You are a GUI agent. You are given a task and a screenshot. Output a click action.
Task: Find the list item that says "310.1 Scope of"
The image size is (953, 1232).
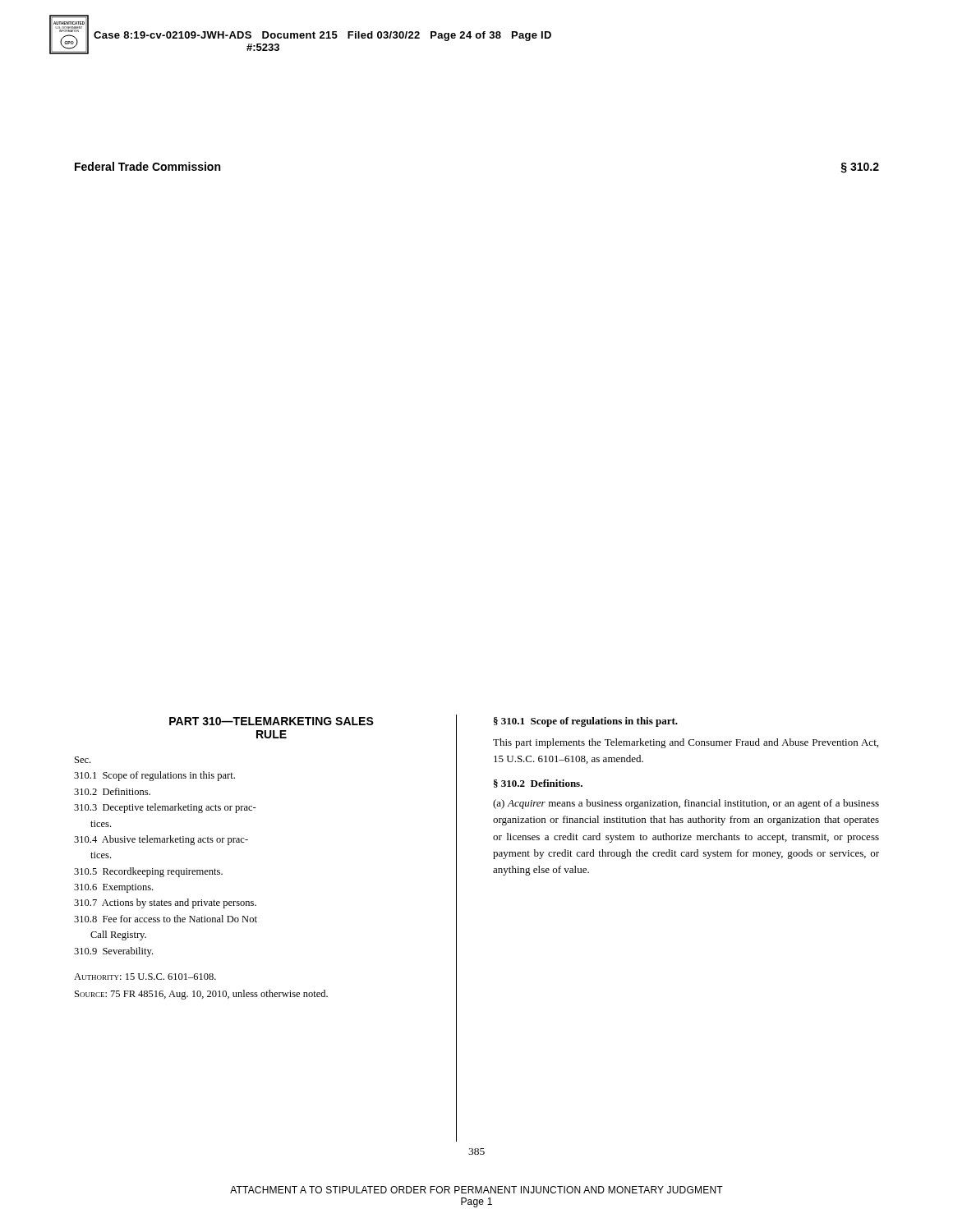tap(155, 776)
